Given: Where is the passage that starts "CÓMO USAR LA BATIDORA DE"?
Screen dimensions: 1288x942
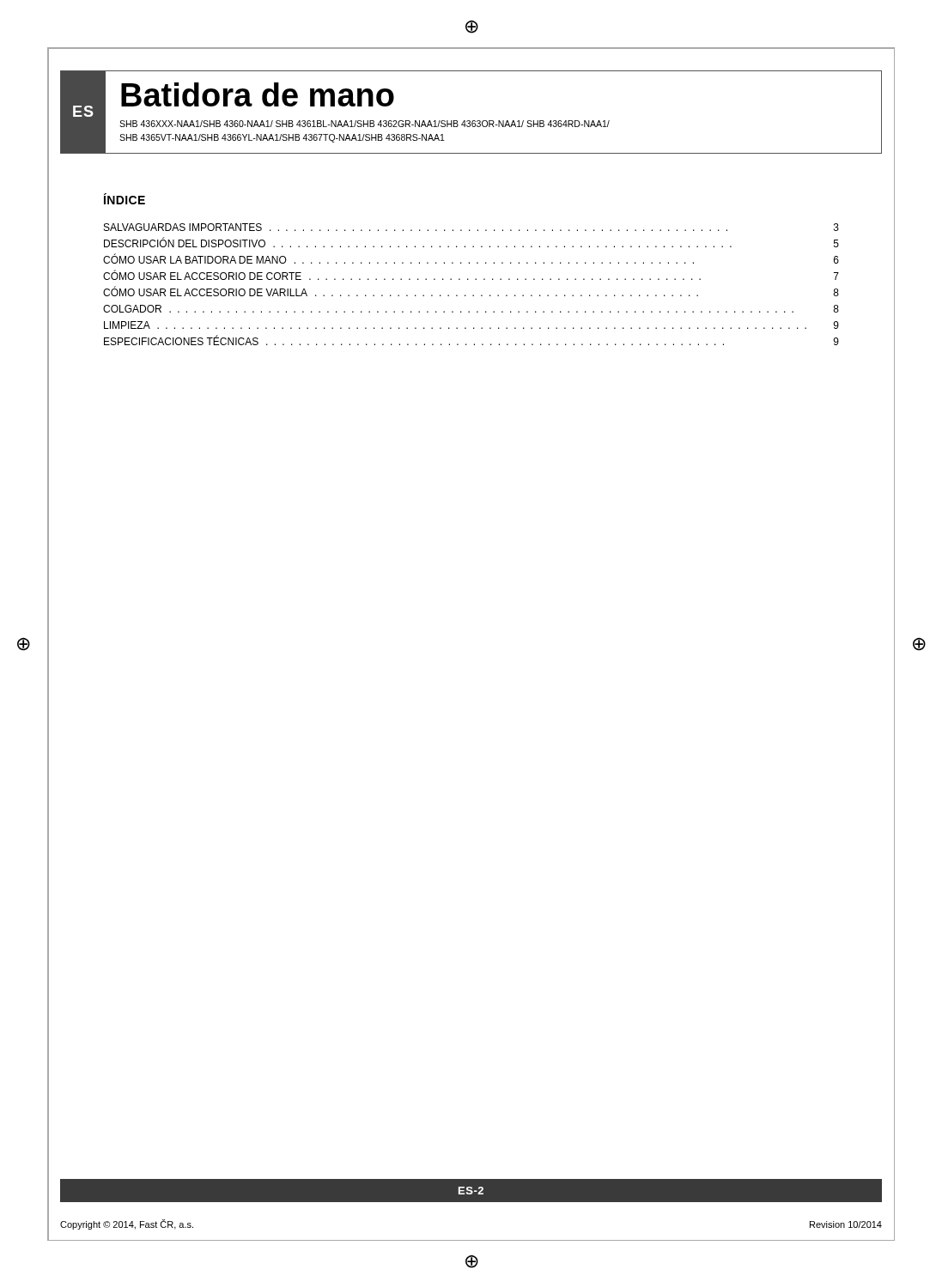Looking at the screenshot, I should 471,260.
